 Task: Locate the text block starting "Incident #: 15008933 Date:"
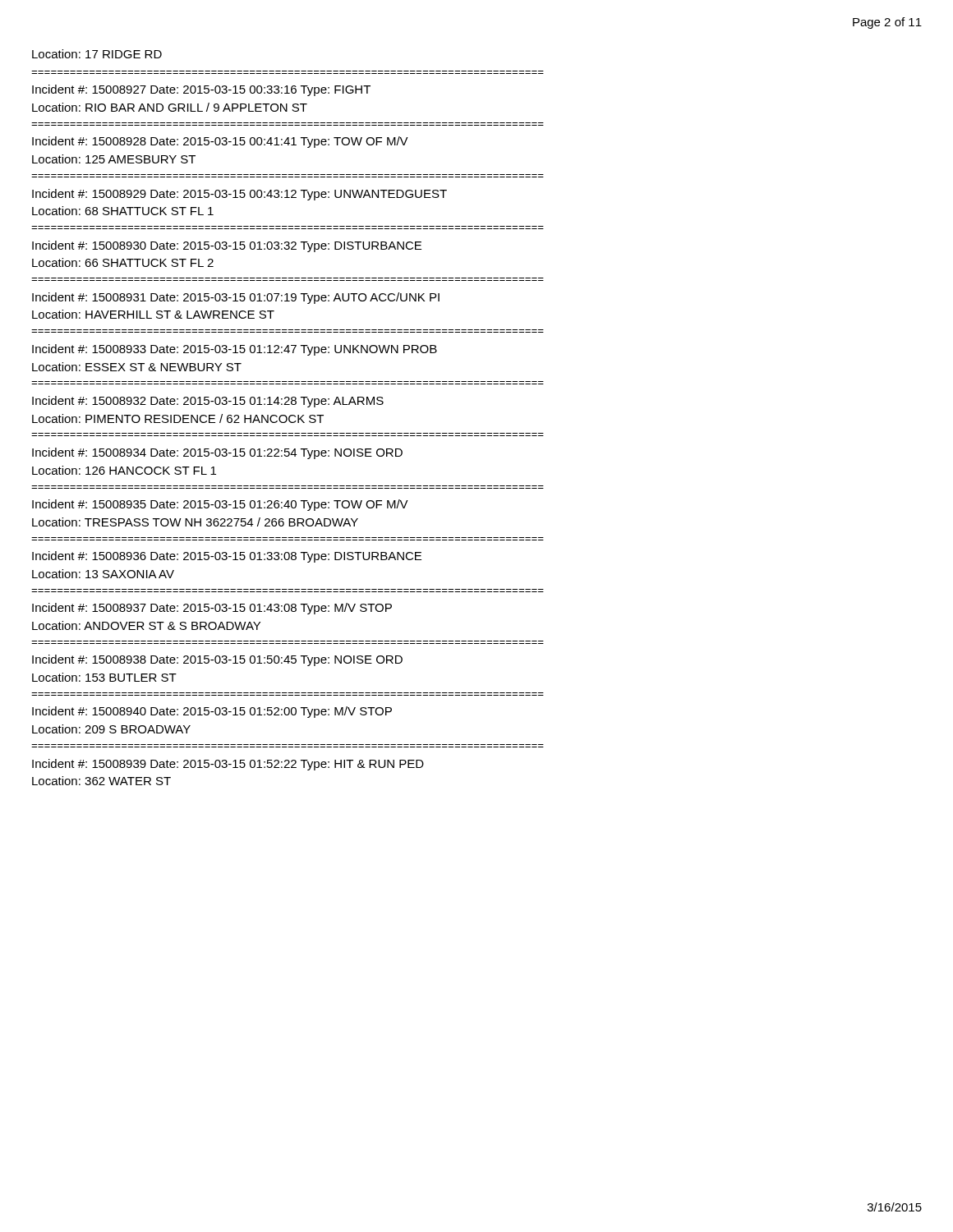point(234,357)
